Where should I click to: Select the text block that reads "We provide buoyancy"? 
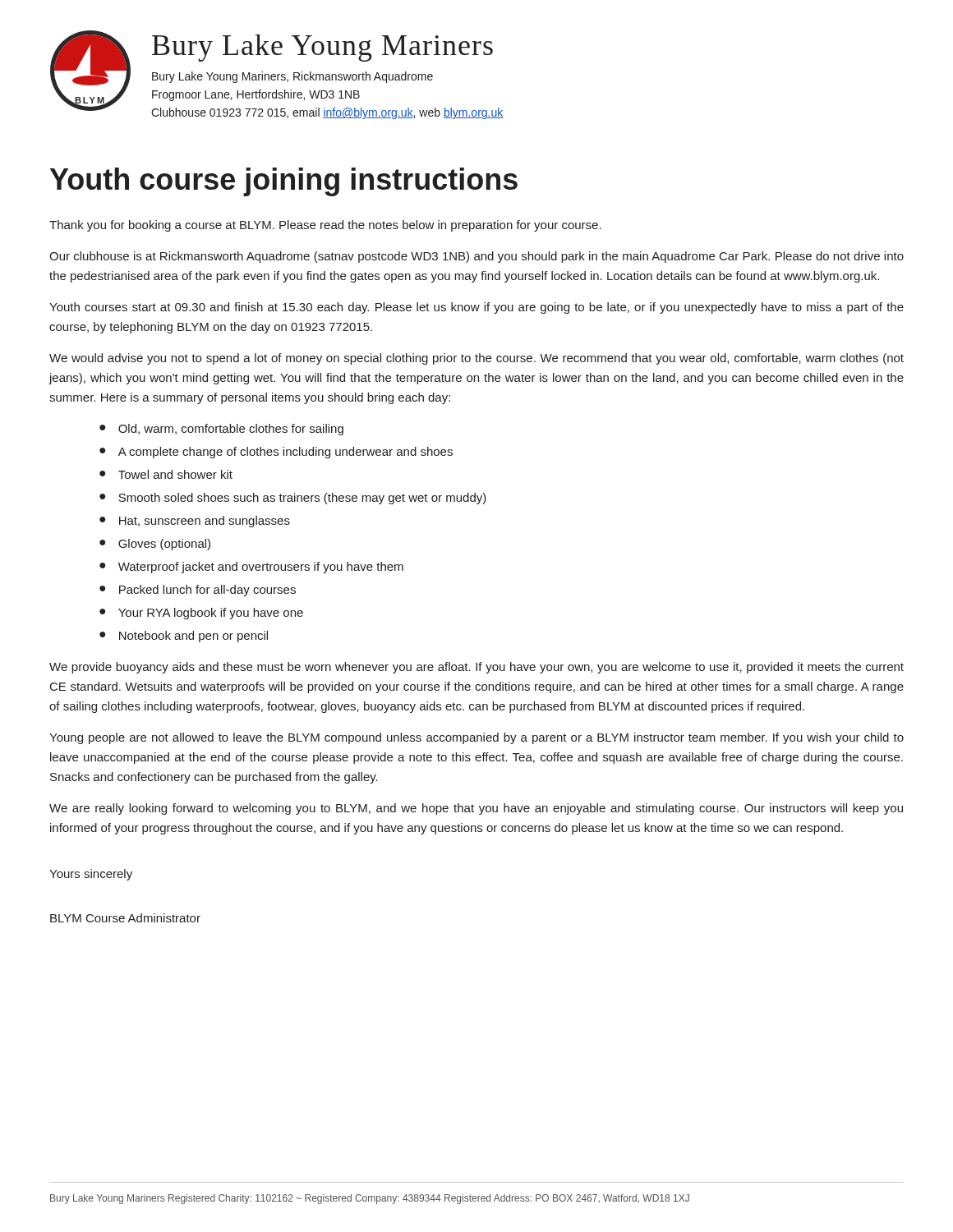[x=476, y=686]
